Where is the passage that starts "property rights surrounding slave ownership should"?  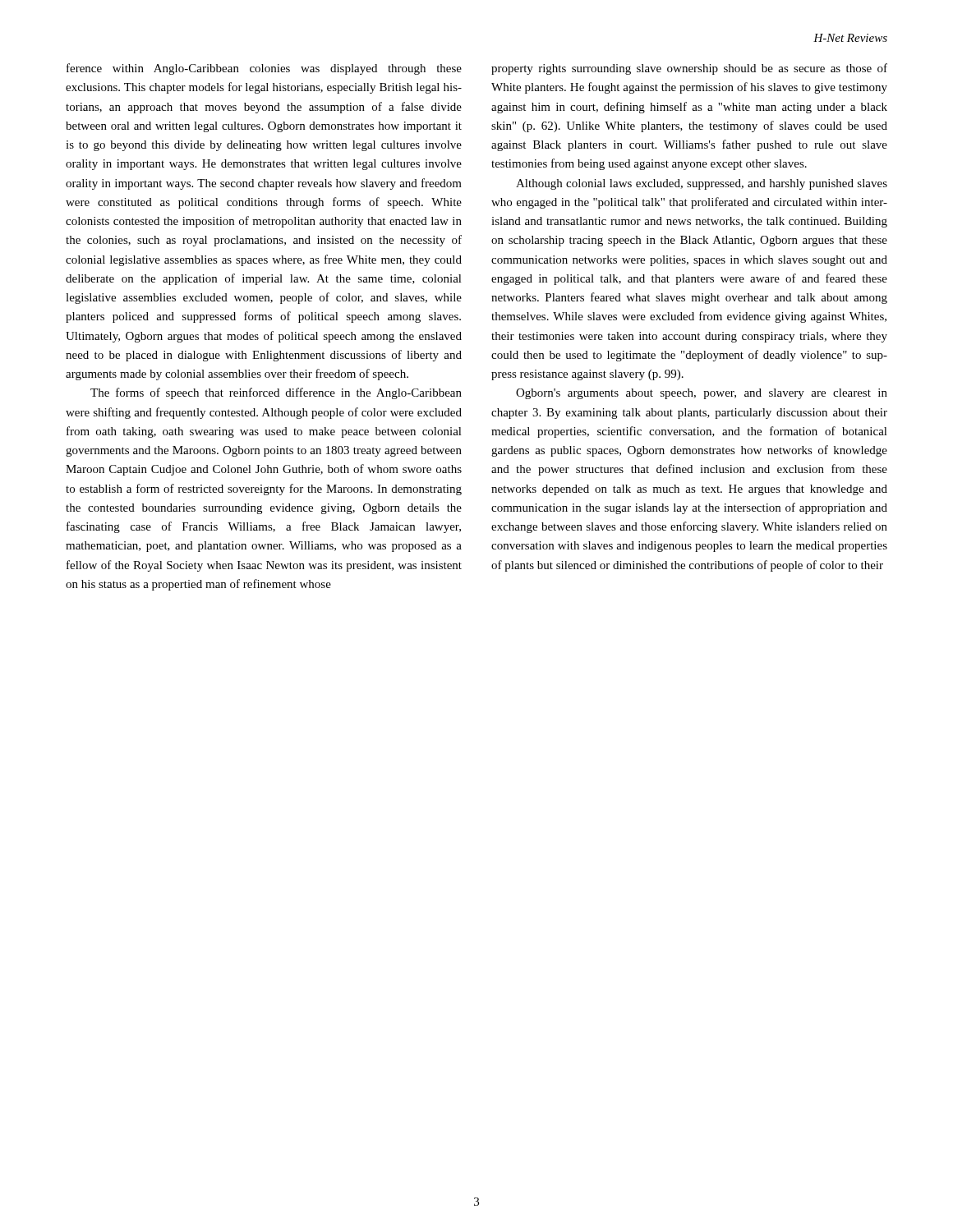(x=689, y=317)
